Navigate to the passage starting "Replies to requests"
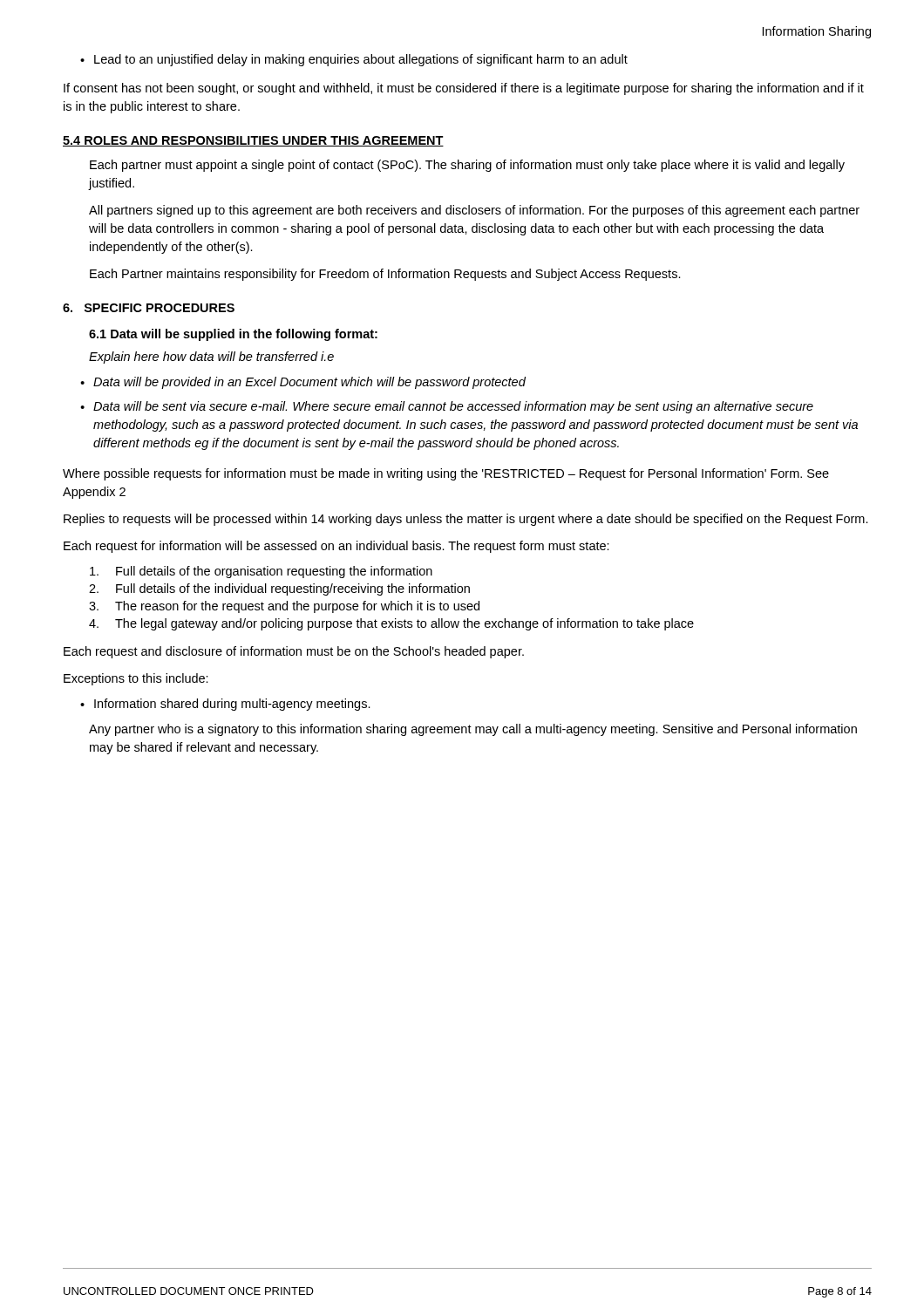 click(x=466, y=519)
